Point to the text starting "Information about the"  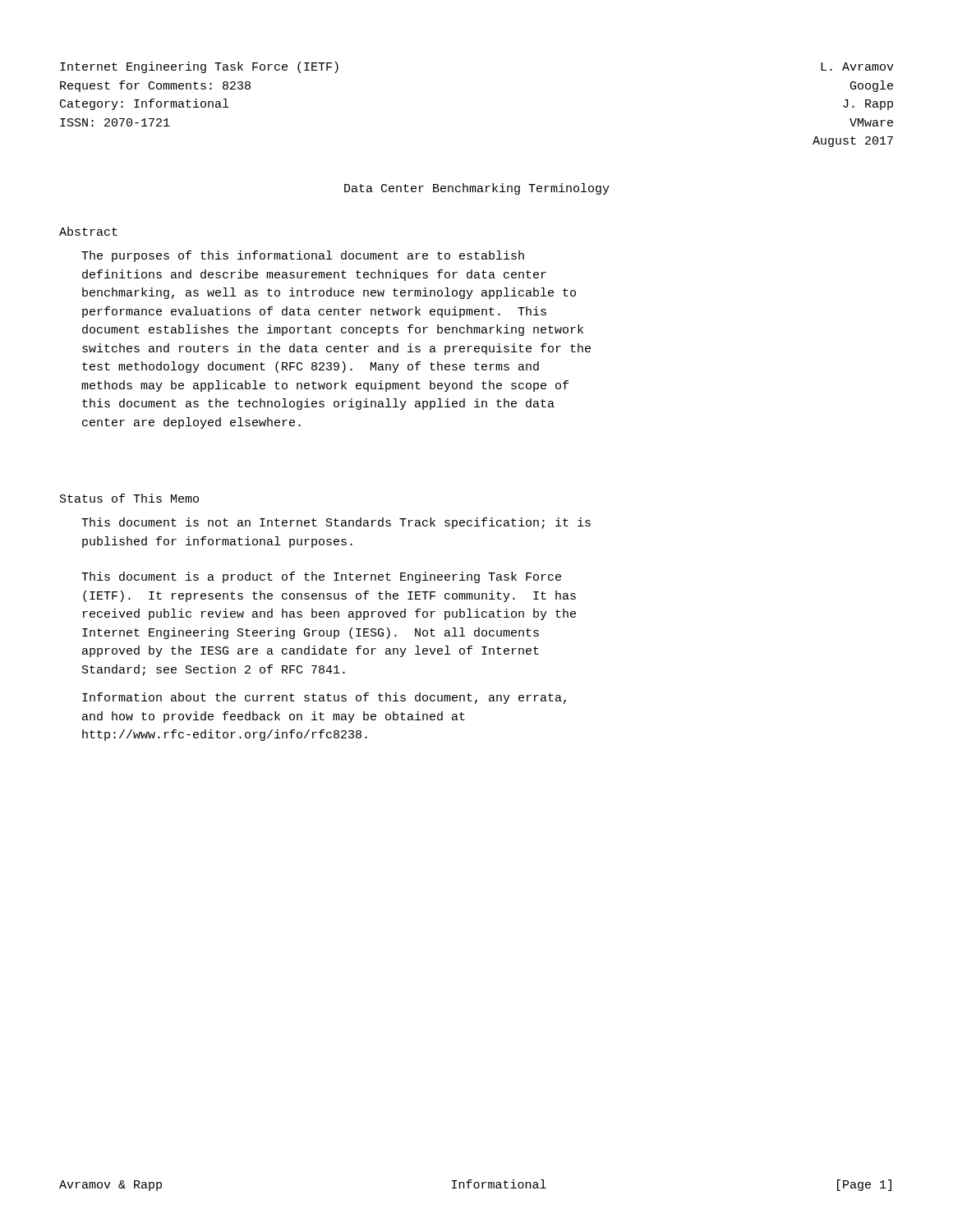[x=314, y=717]
